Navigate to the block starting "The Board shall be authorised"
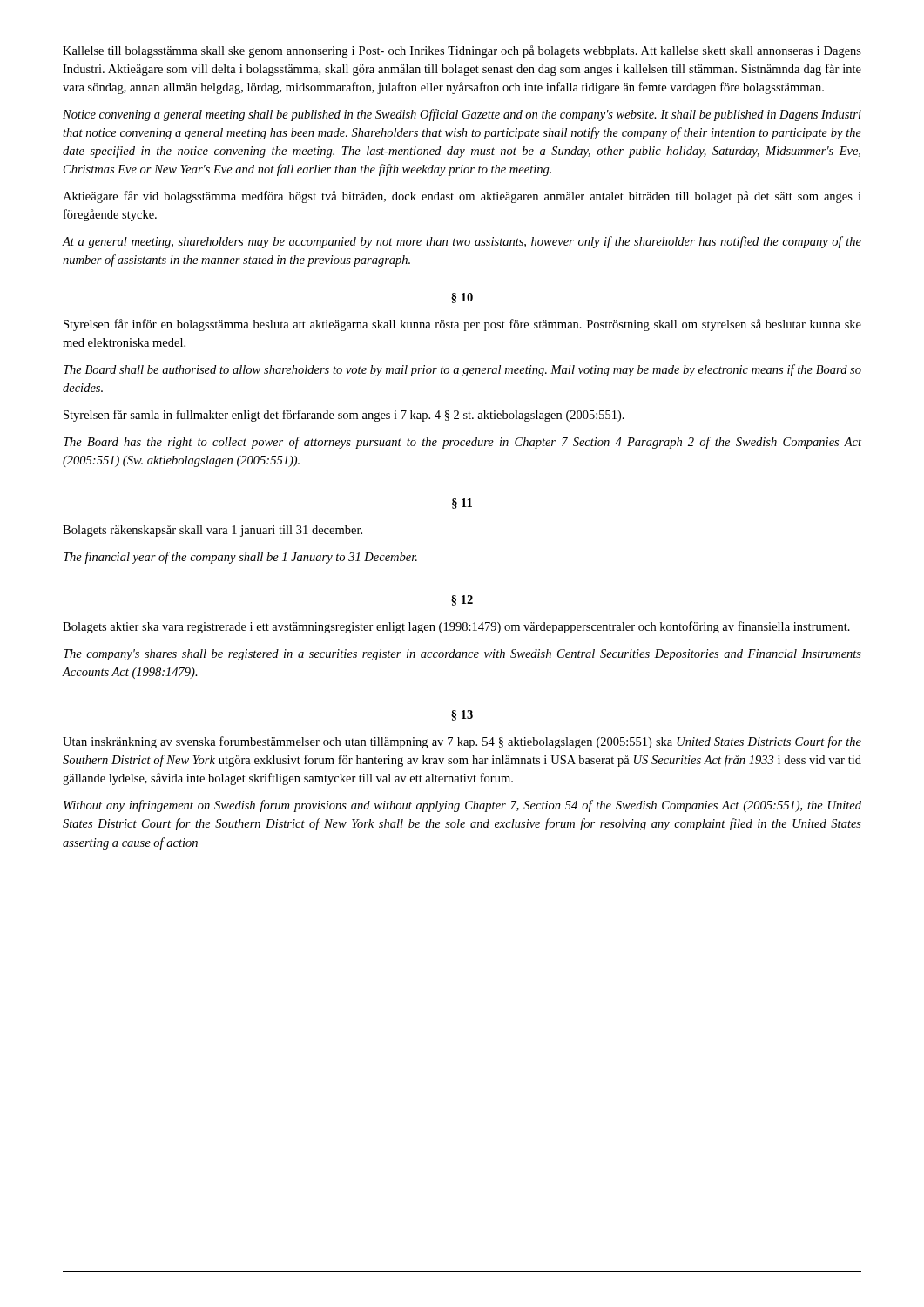924x1307 pixels. (x=462, y=379)
